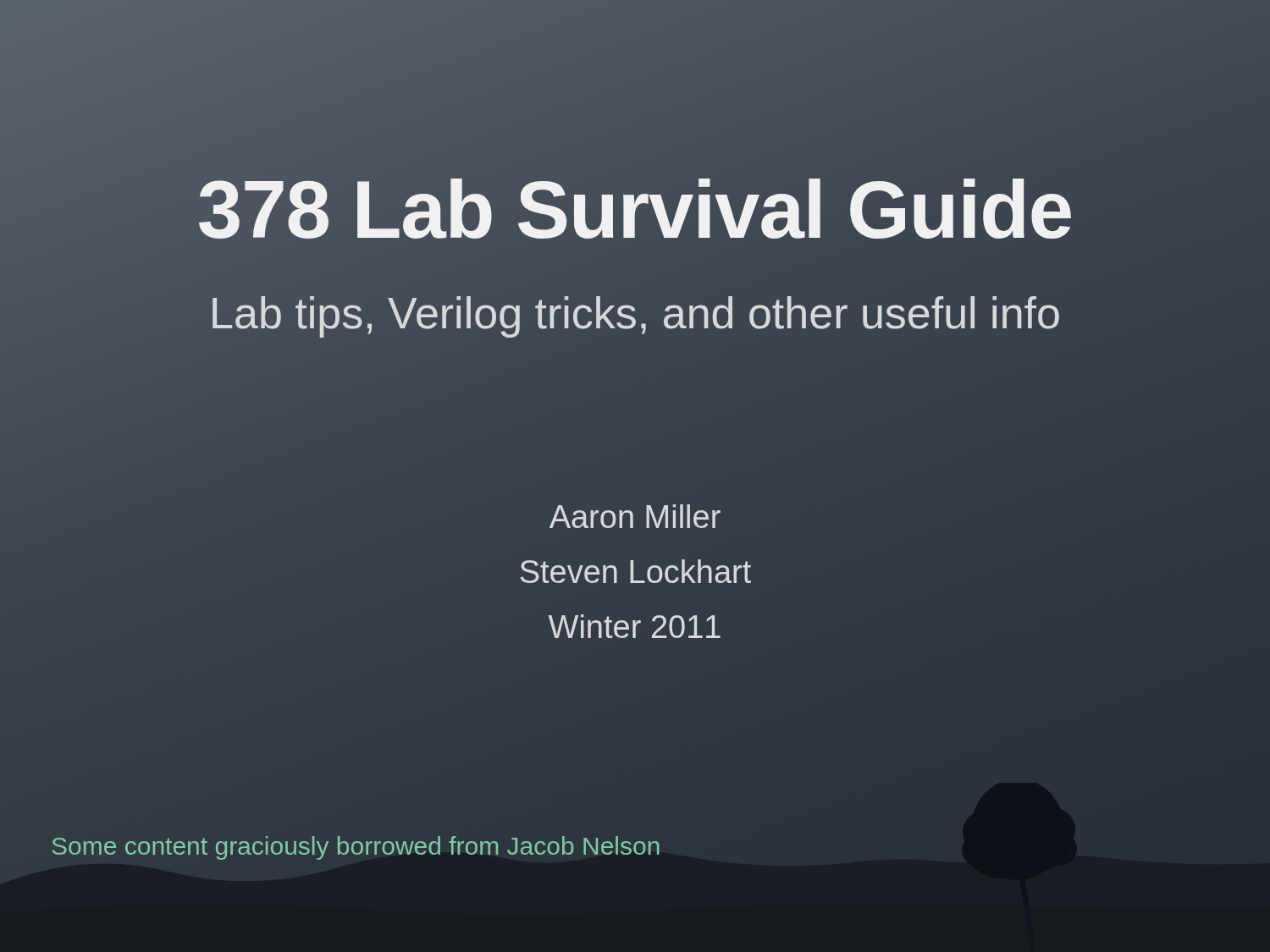Find the region starting "Aaron Miller"
The image size is (1270, 952).
pos(635,517)
